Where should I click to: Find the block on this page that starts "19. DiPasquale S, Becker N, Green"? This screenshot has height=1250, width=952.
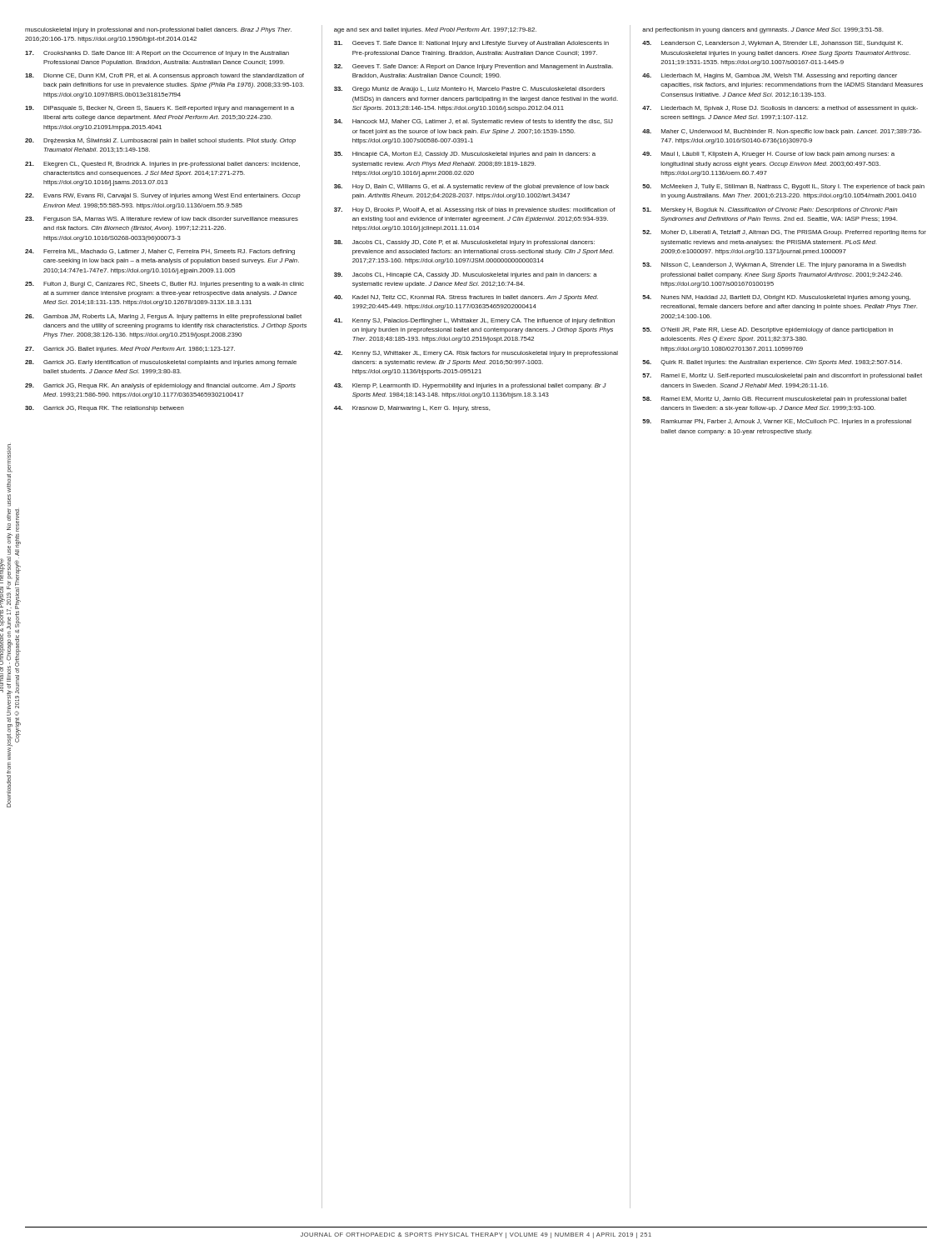pos(167,118)
